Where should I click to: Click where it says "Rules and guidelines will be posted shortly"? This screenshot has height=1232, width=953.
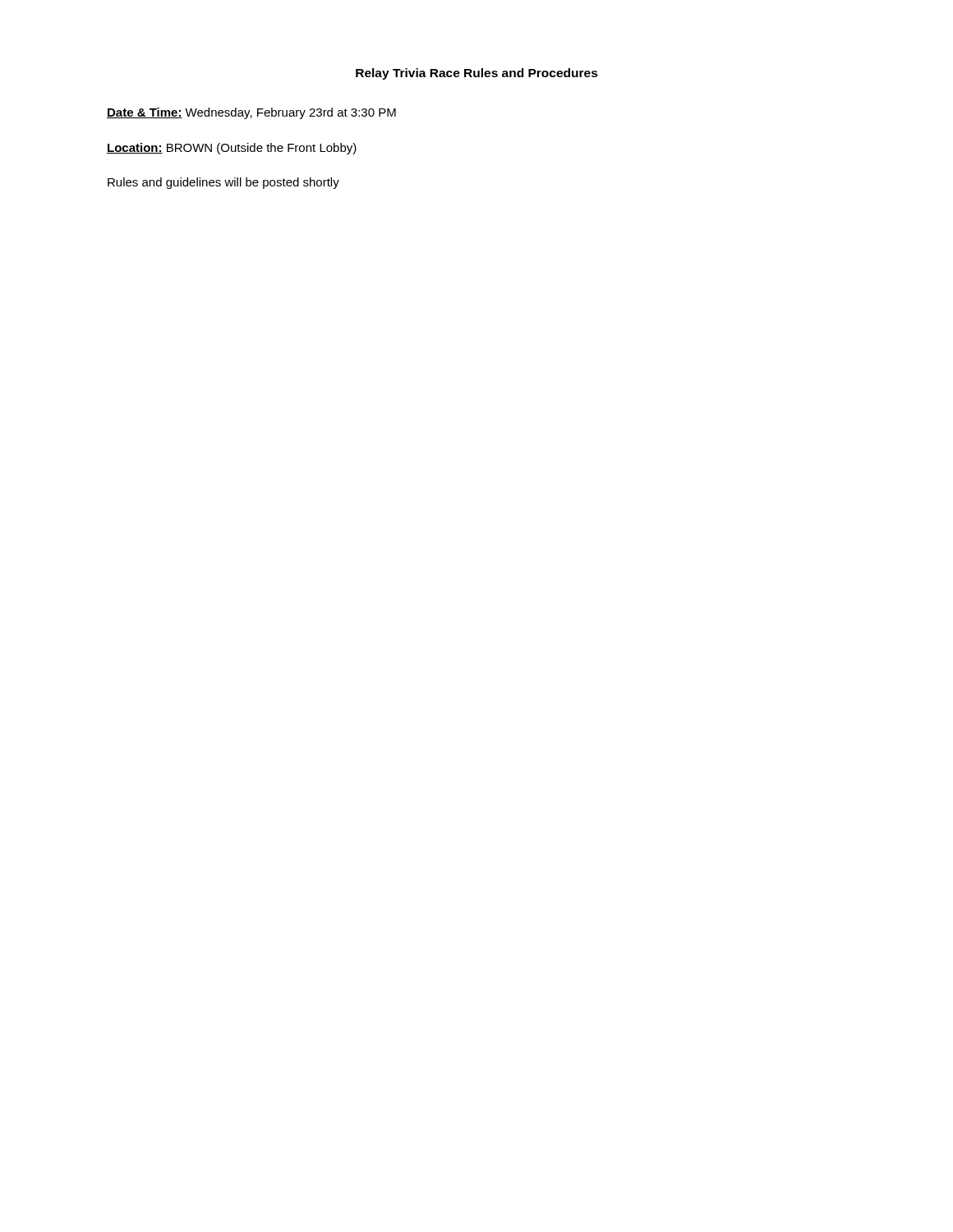[223, 182]
